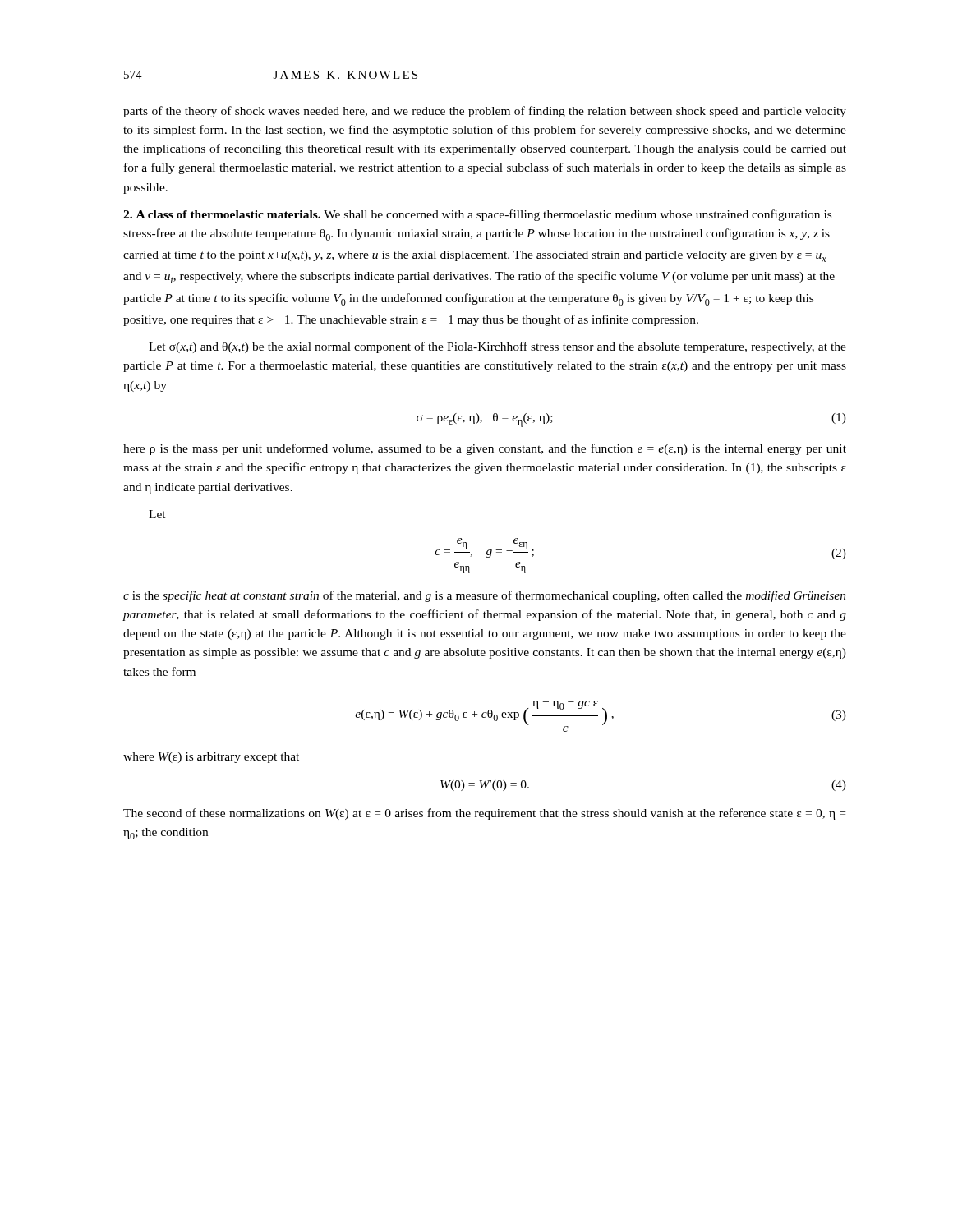The image size is (953, 1232).
Task: Click on the text block starting "We shall be concerned"
Action: pyautogui.click(x=479, y=266)
